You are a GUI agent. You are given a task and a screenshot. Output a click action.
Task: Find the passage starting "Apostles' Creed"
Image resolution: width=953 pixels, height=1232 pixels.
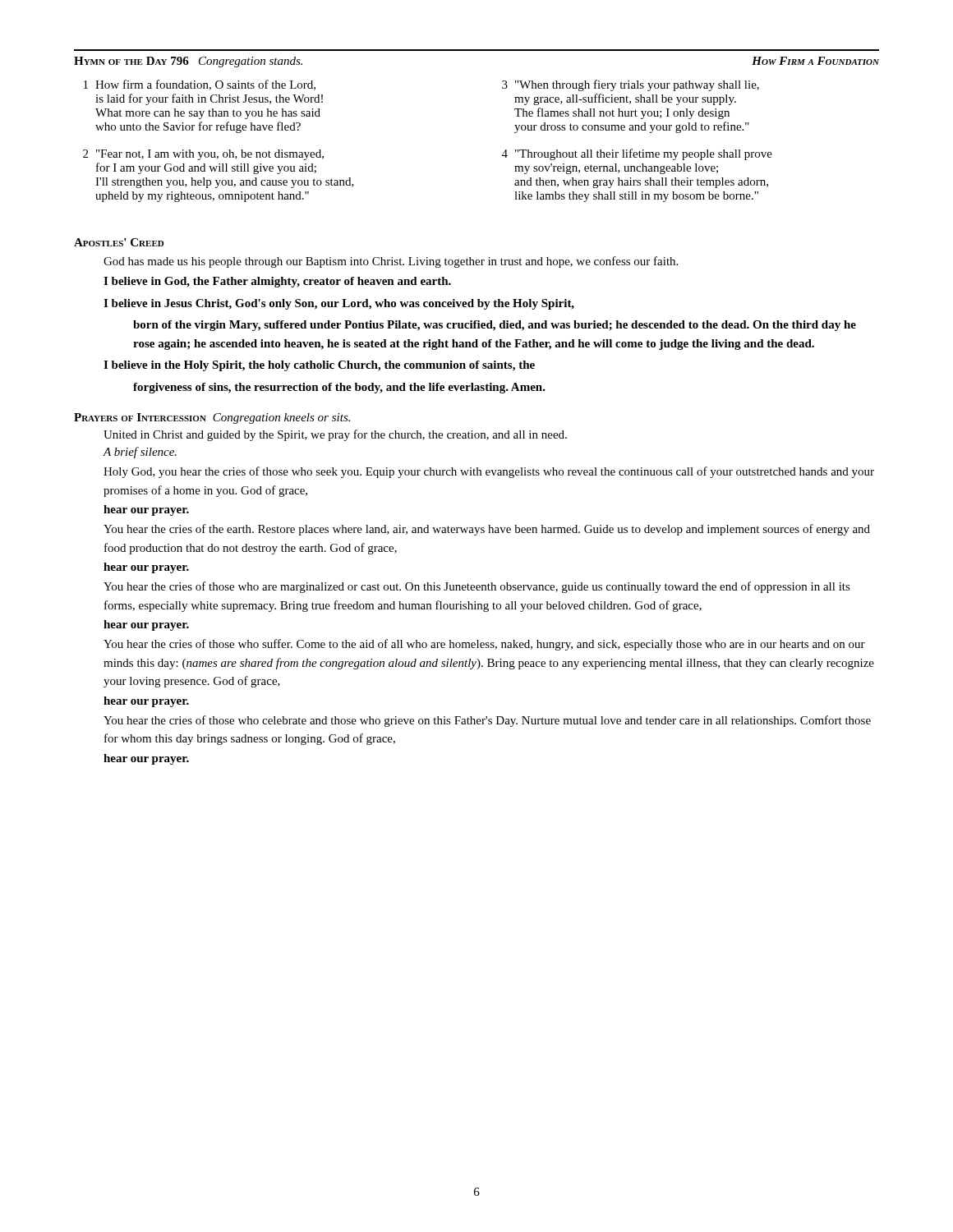[119, 242]
